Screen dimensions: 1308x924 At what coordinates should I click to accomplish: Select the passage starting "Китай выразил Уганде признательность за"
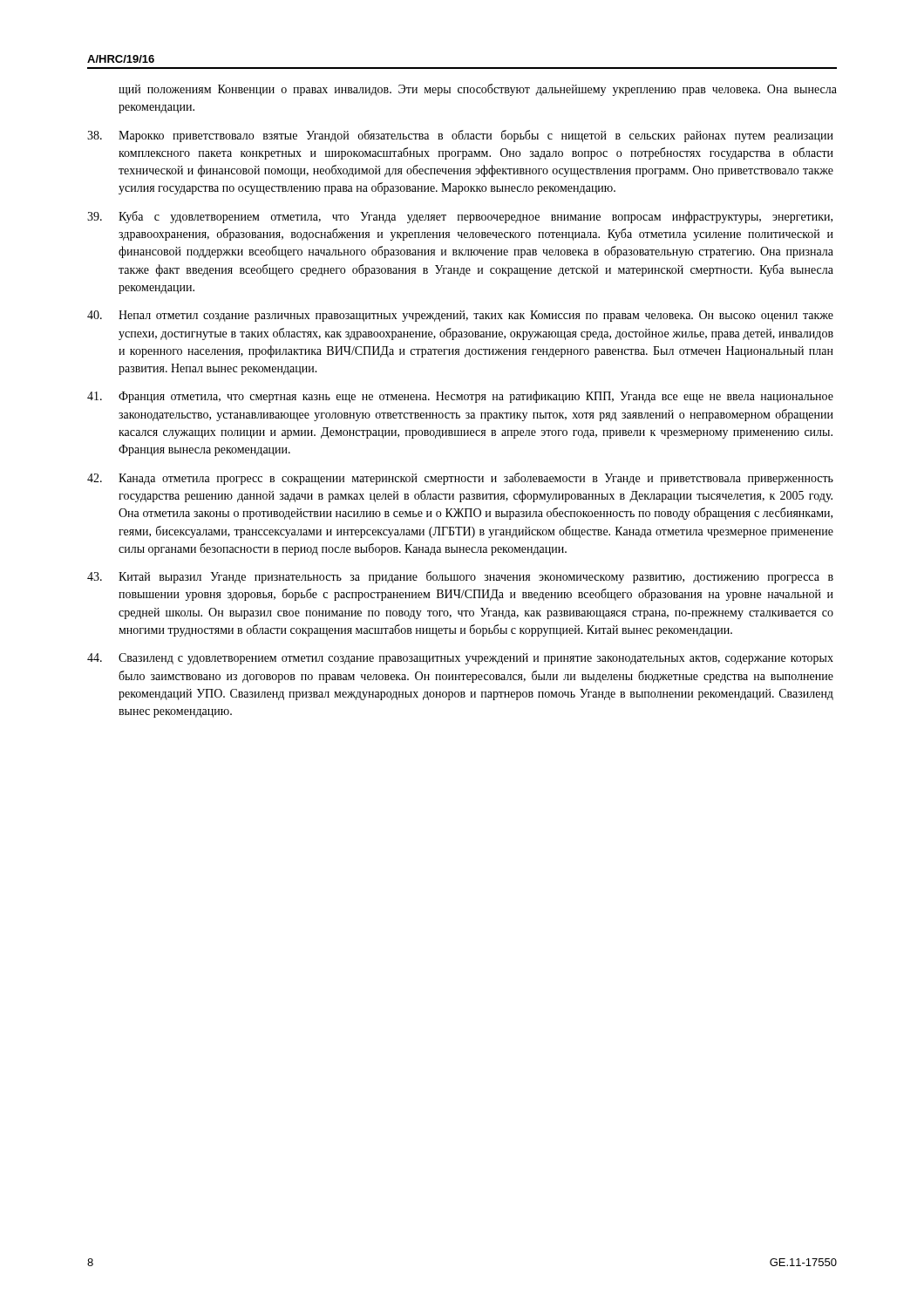coord(460,604)
